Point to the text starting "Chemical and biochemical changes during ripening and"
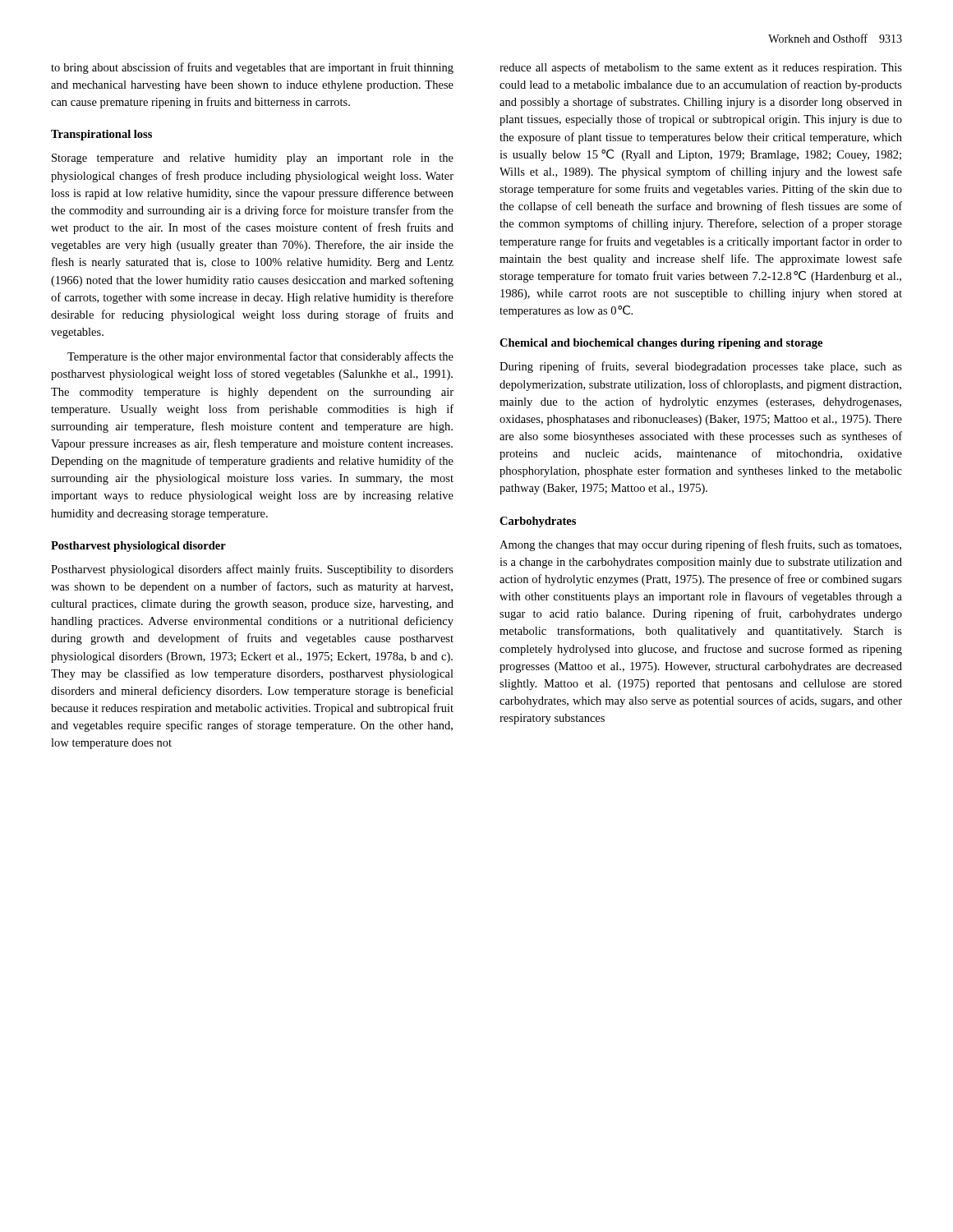953x1232 pixels. coord(661,343)
